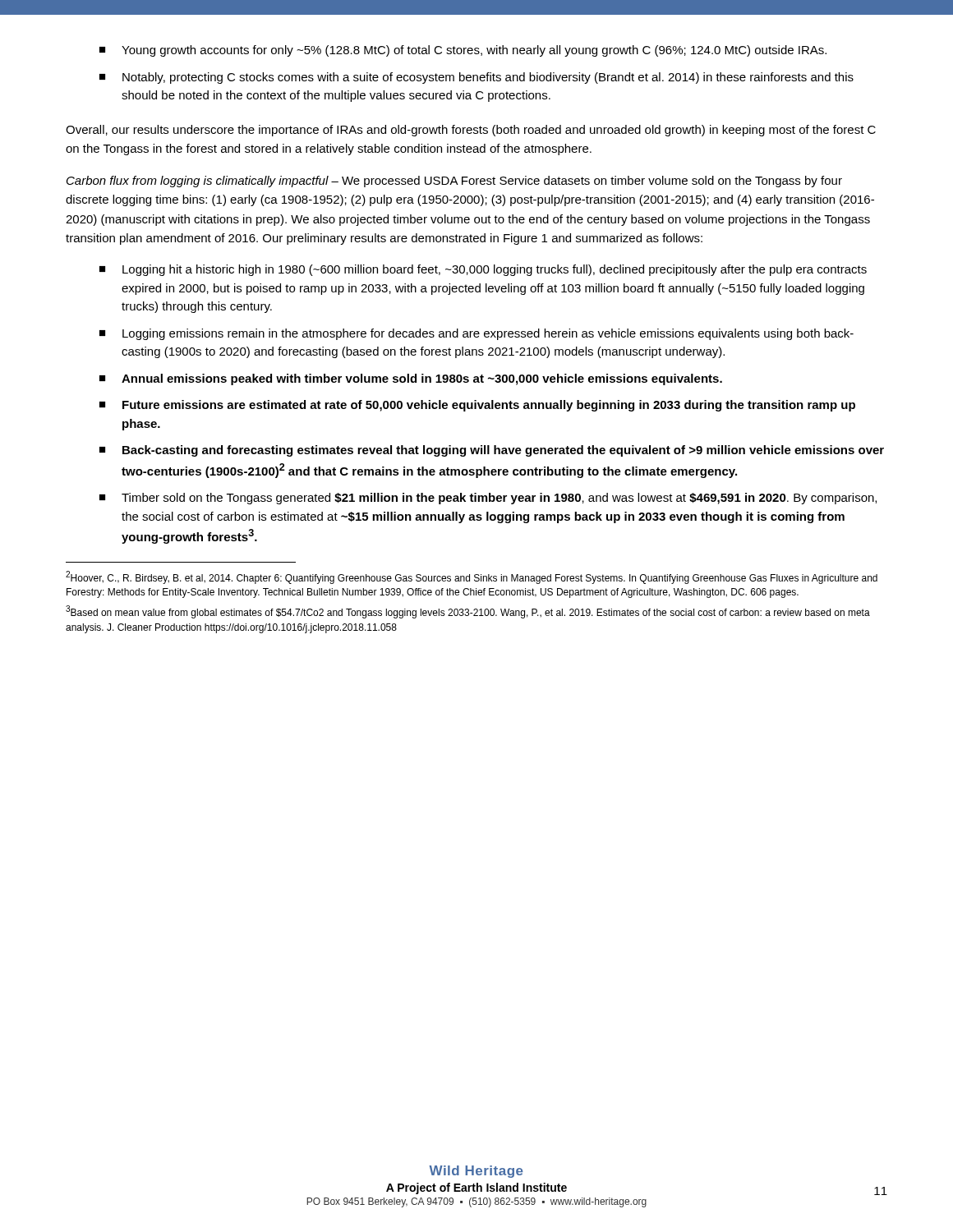Select the list item that says "■ Notably, protecting C stocks comes"
This screenshot has height=1232, width=953.
point(493,86)
